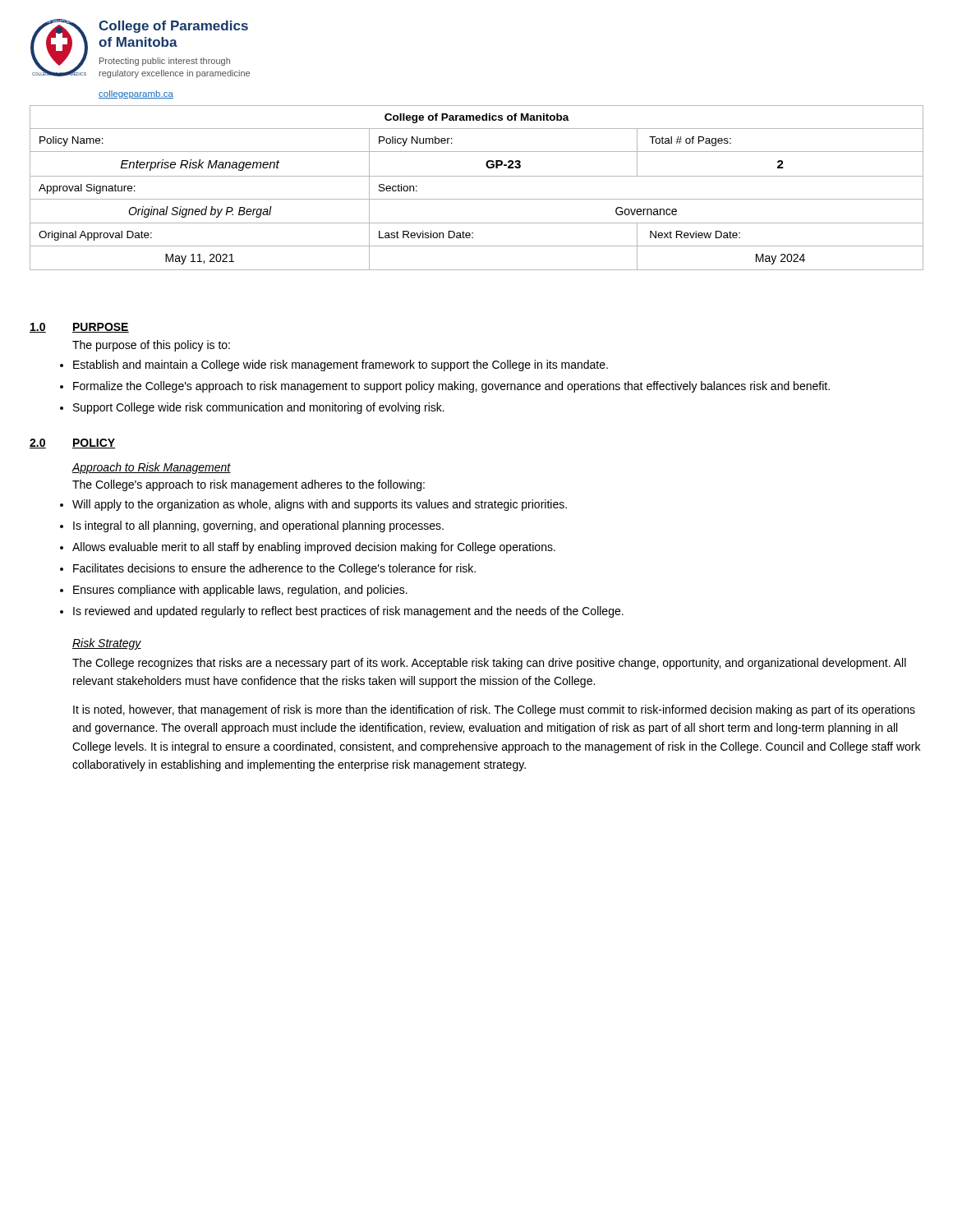The height and width of the screenshot is (1232, 953).
Task: Where is the passage that starts "It is noted,"?
Action: (496, 737)
